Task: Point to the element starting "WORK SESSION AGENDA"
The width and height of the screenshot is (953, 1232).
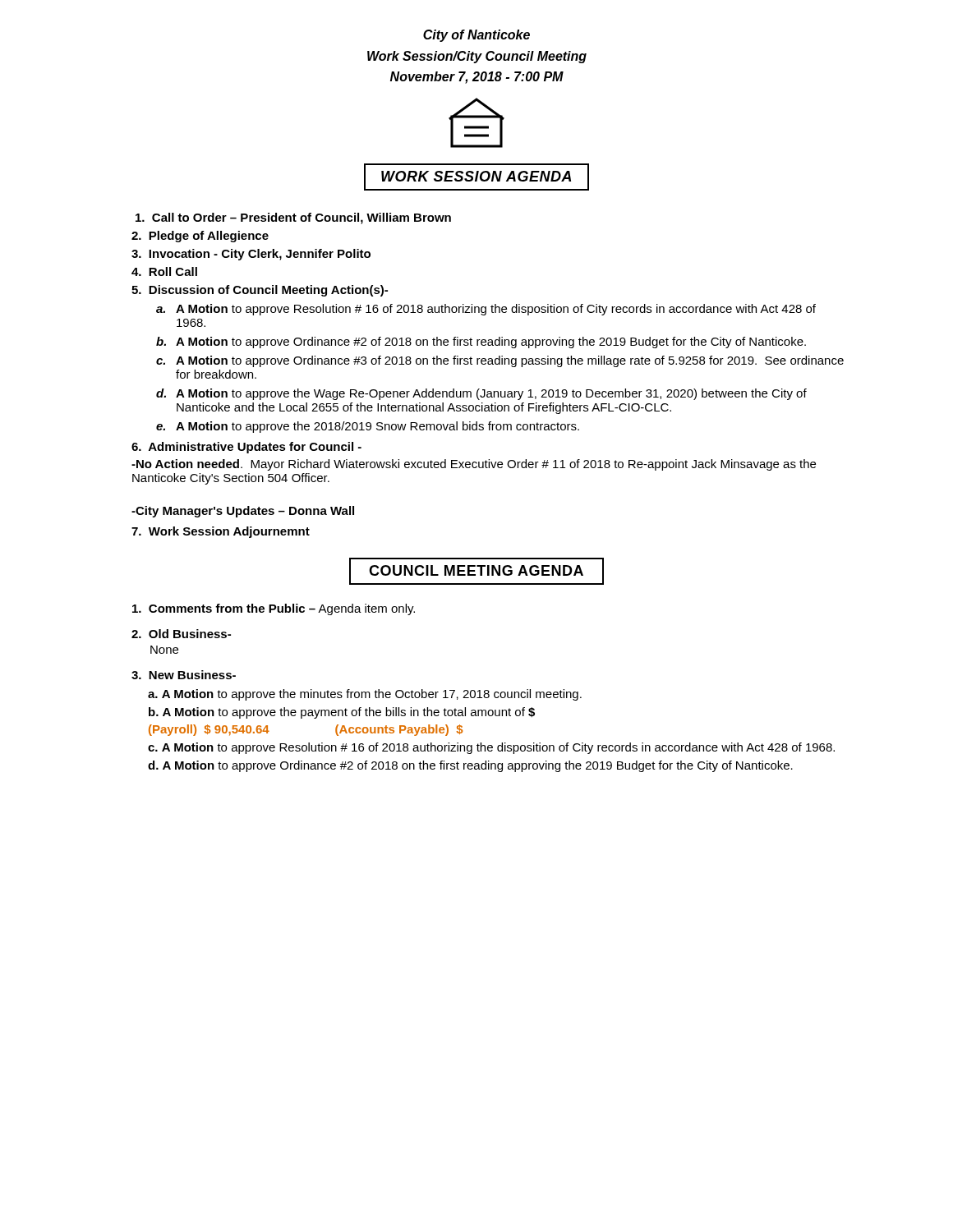Action: (476, 177)
